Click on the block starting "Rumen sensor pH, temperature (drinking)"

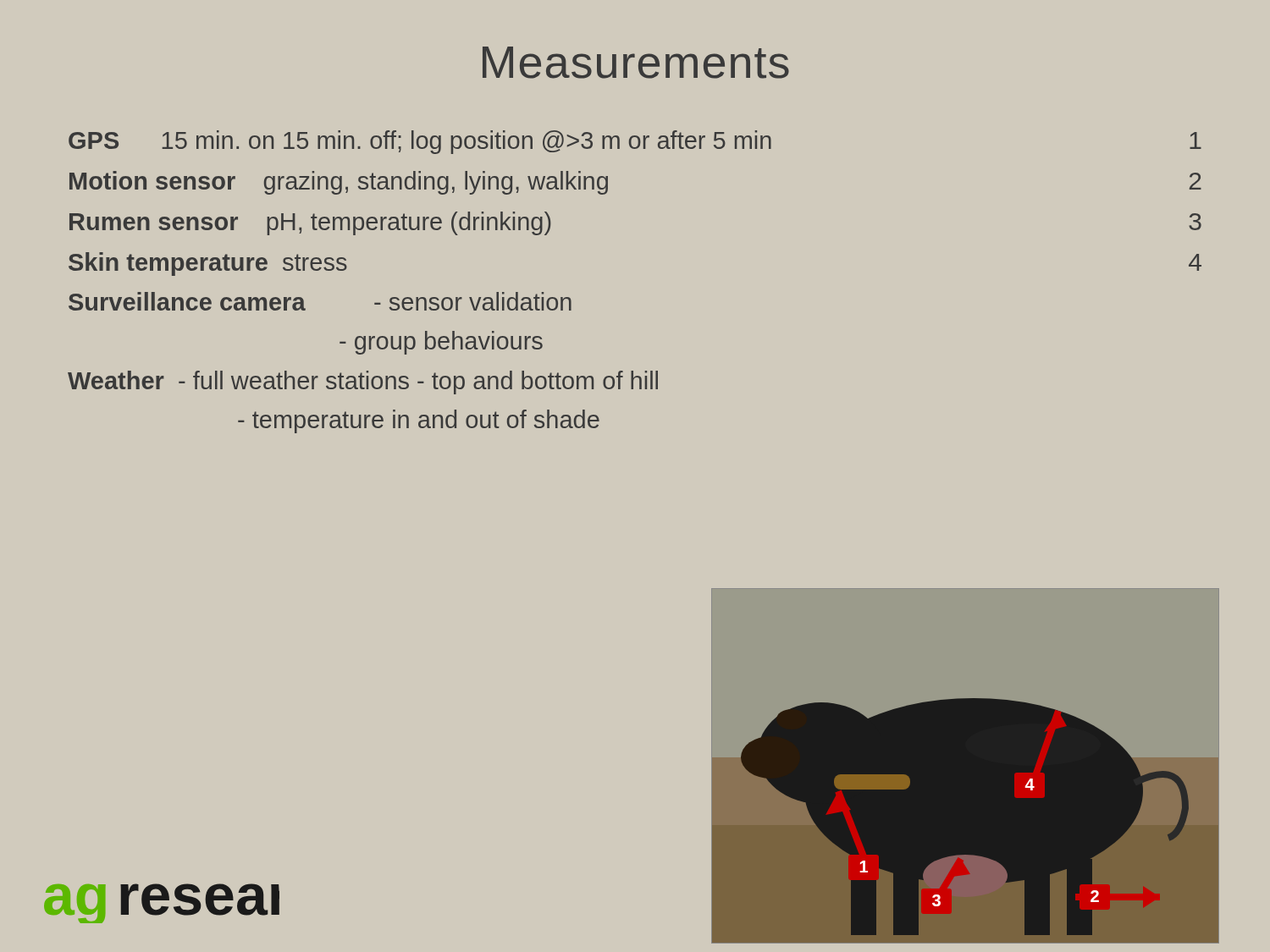[x=141, y=223]
